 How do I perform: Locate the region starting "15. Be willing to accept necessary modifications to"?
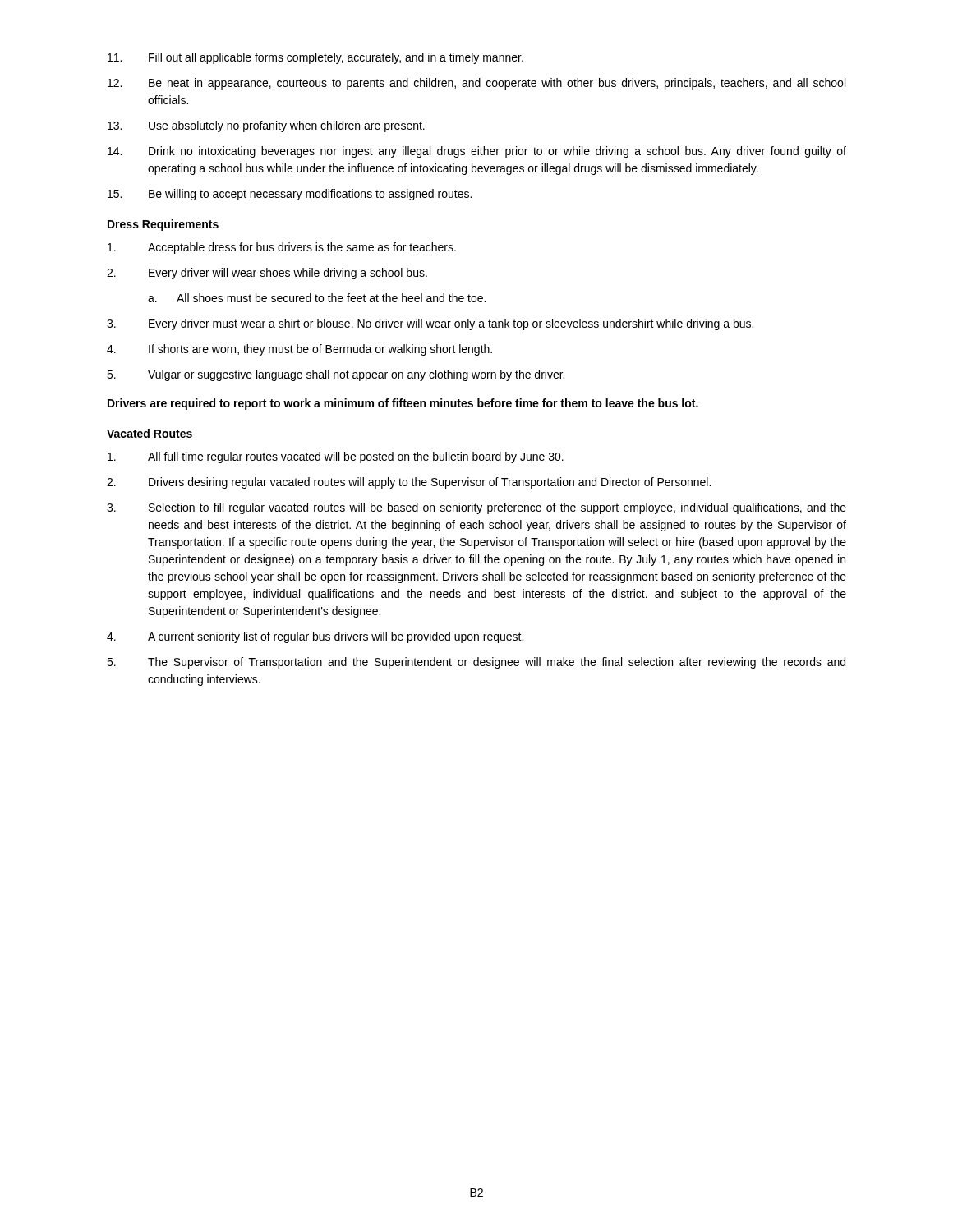pos(476,194)
